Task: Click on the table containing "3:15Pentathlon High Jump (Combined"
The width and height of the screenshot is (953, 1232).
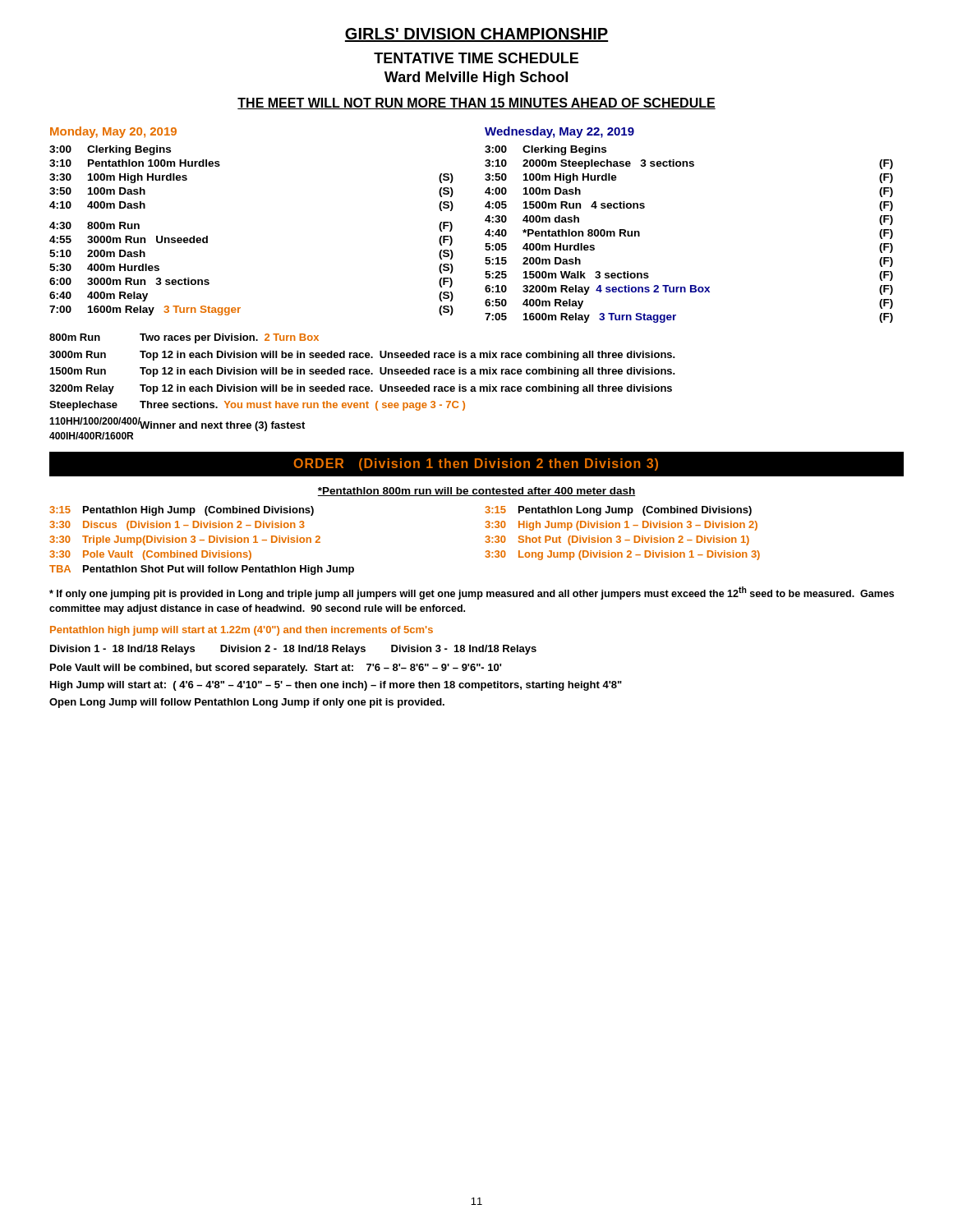Action: coord(259,540)
